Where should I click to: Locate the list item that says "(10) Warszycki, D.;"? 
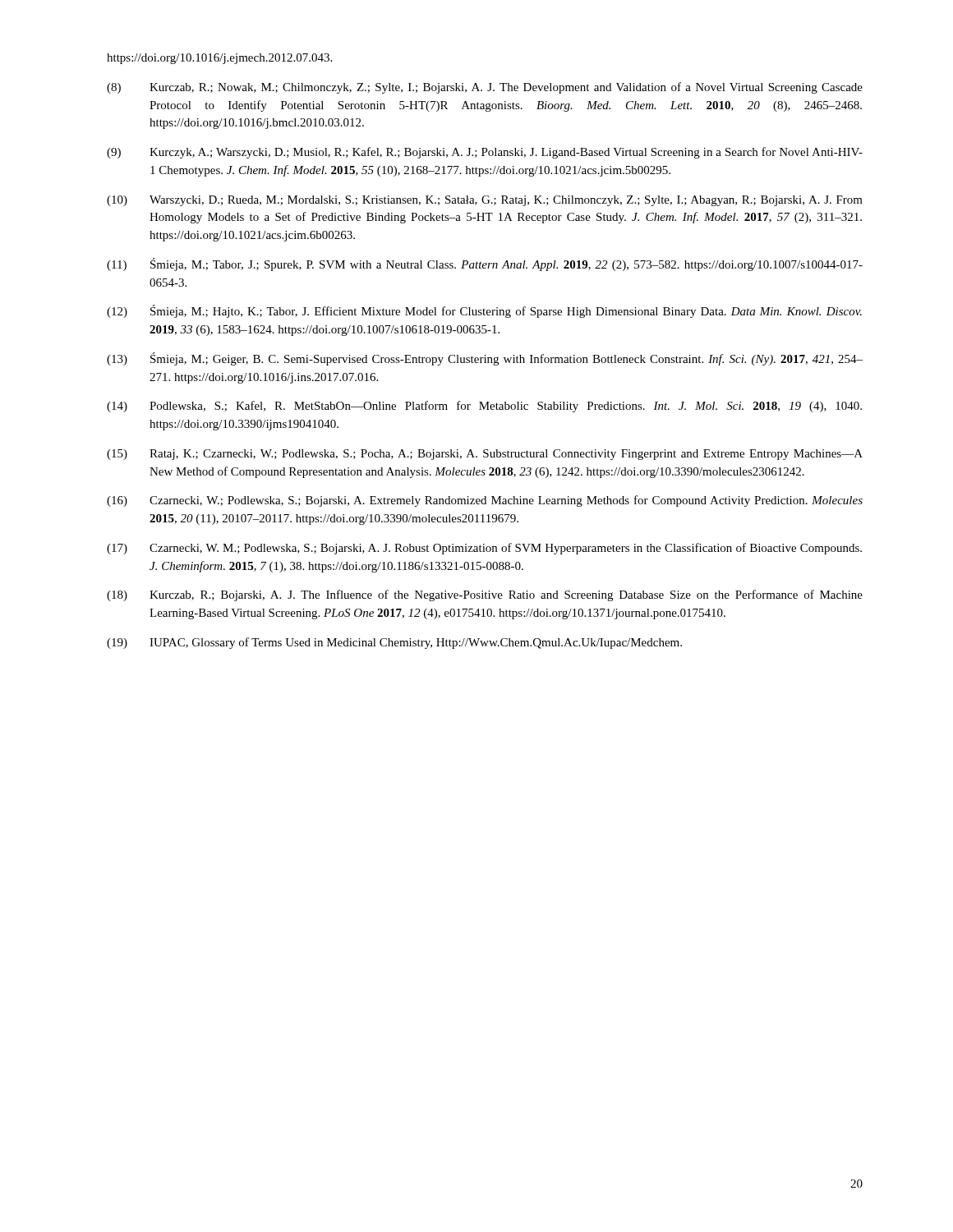485,218
